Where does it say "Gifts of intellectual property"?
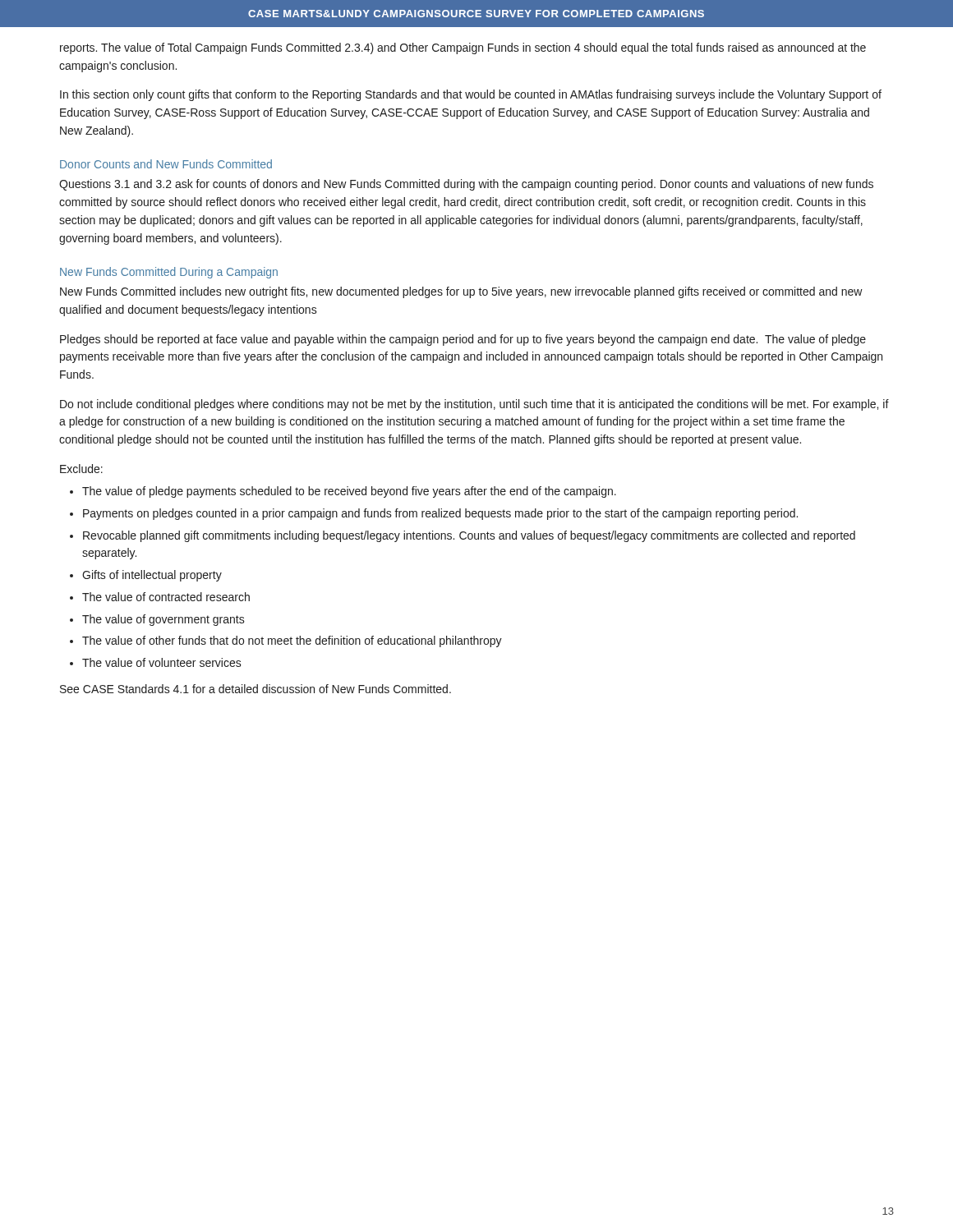The image size is (953, 1232). [x=152, y=575]
